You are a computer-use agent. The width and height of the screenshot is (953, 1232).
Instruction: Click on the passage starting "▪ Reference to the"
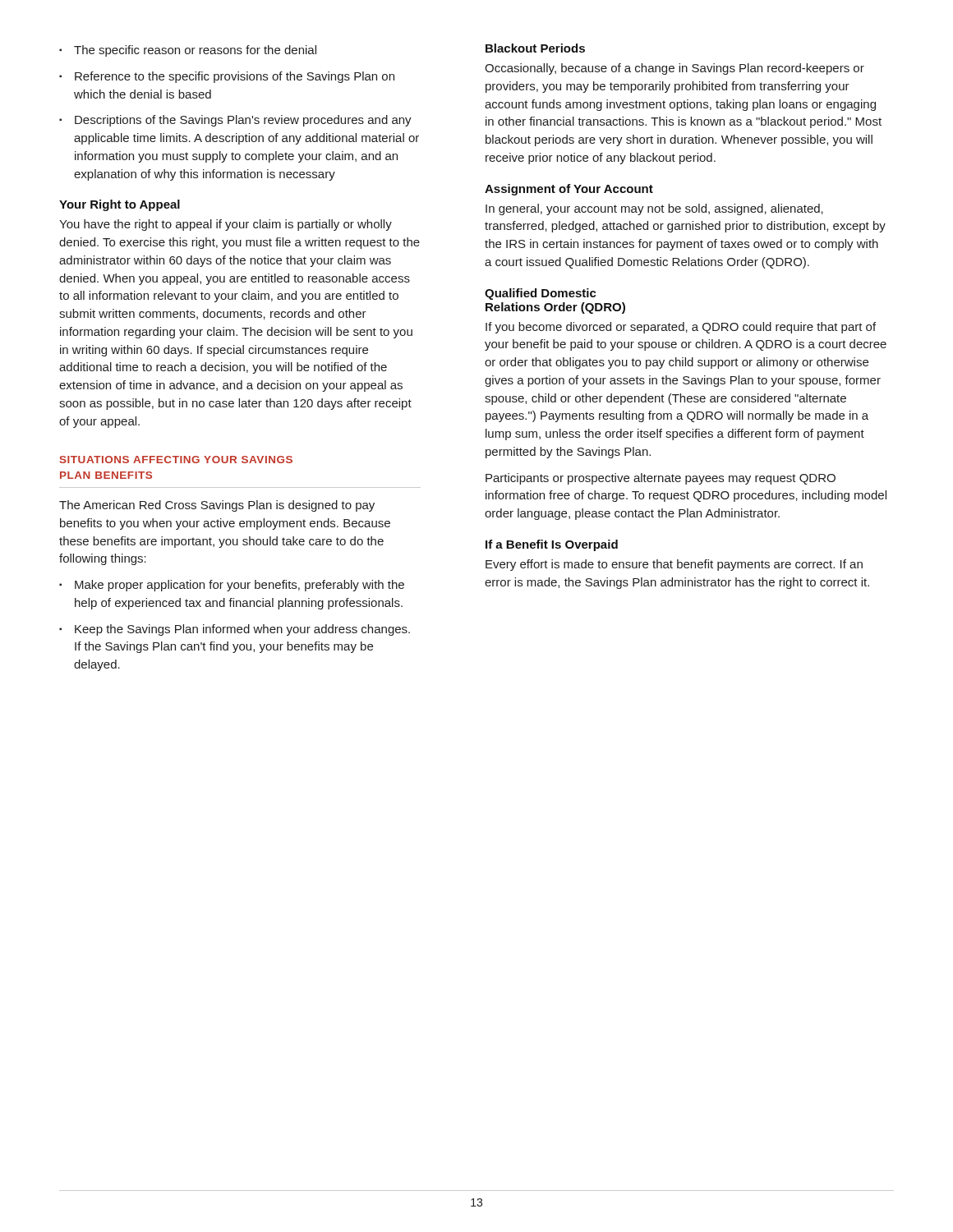point(240,85)
